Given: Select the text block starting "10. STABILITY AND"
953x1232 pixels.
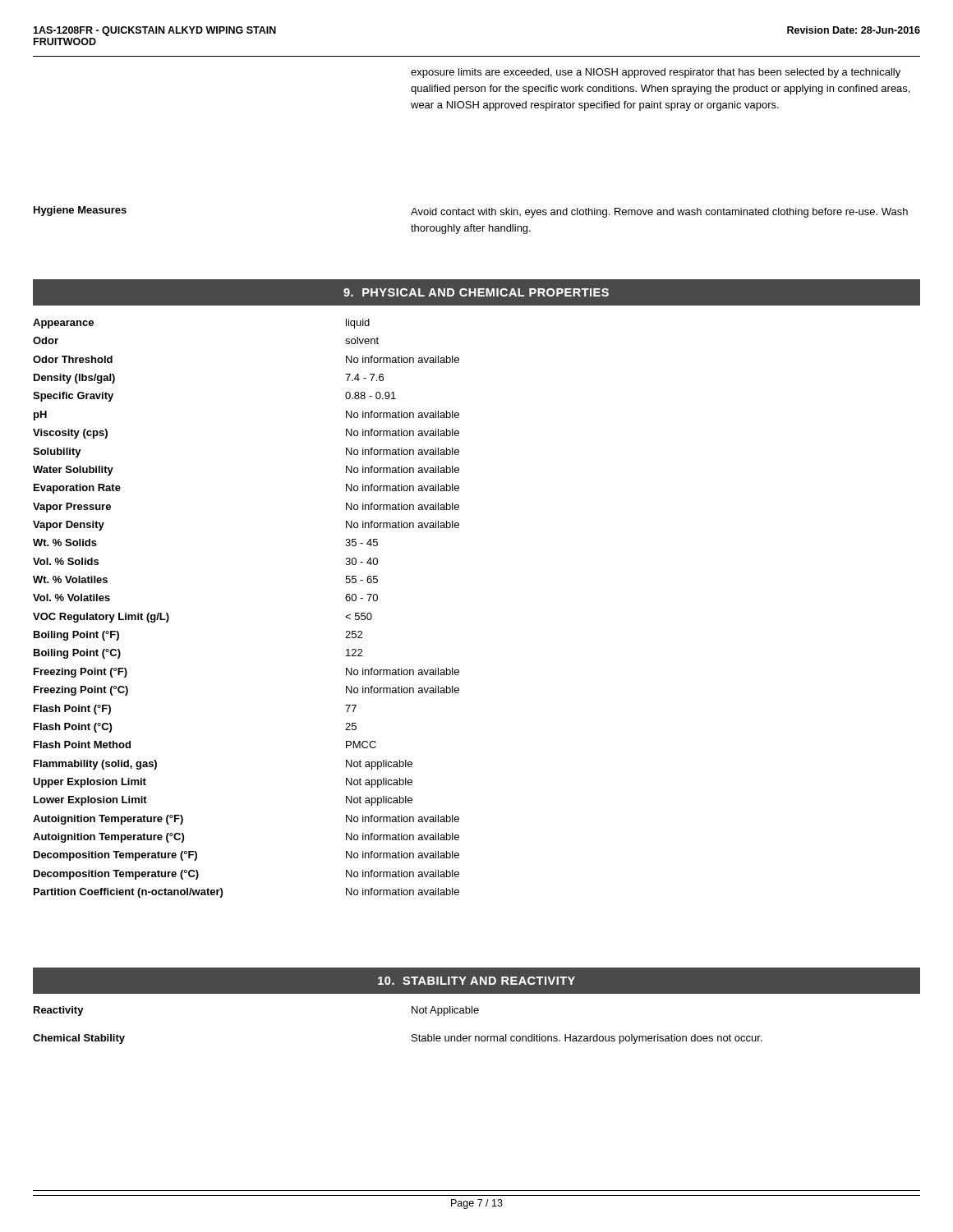Looking at the screenshot, I should pos(476,981).
